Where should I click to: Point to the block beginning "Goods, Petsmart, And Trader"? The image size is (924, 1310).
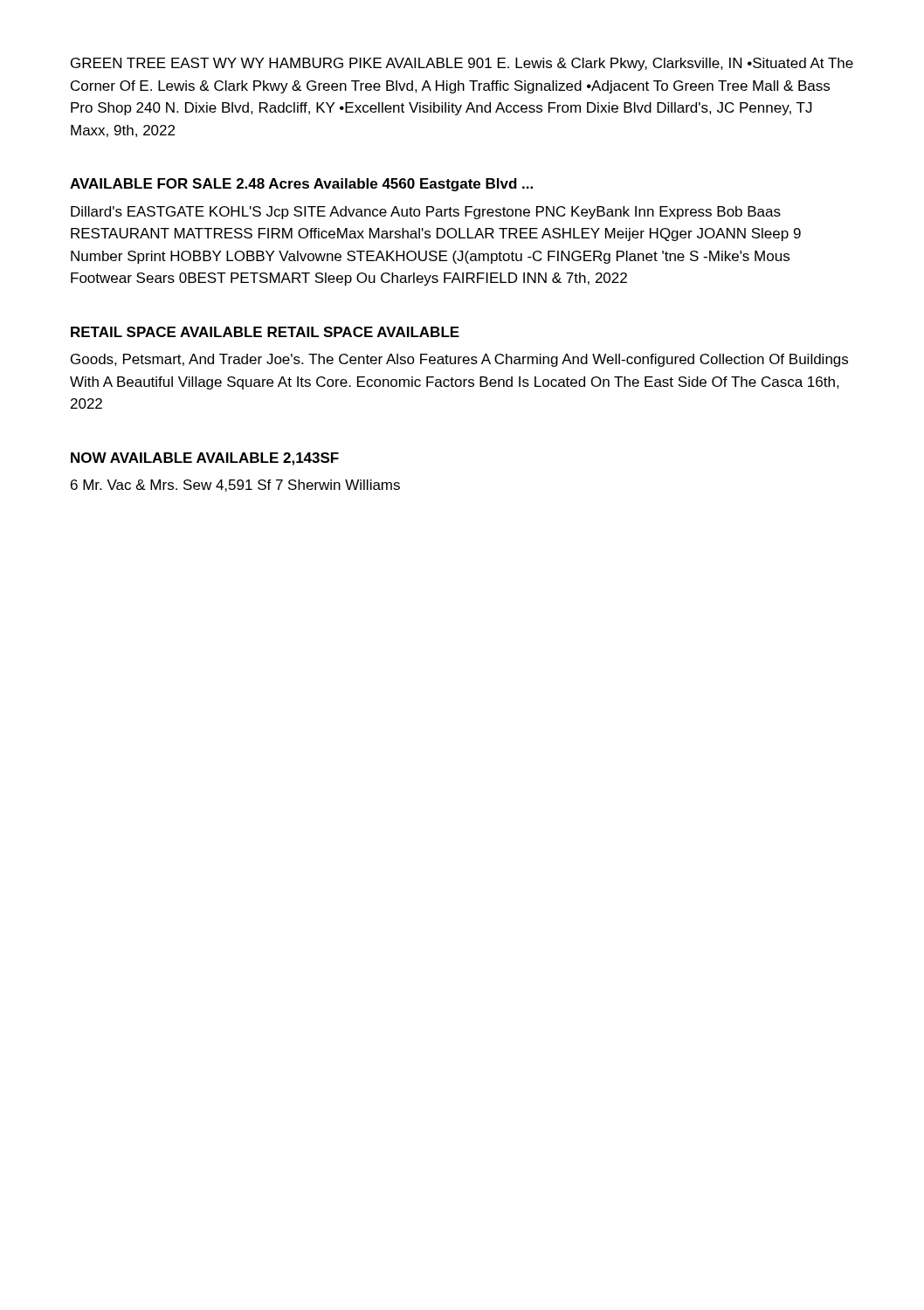[x=462, y=382]
